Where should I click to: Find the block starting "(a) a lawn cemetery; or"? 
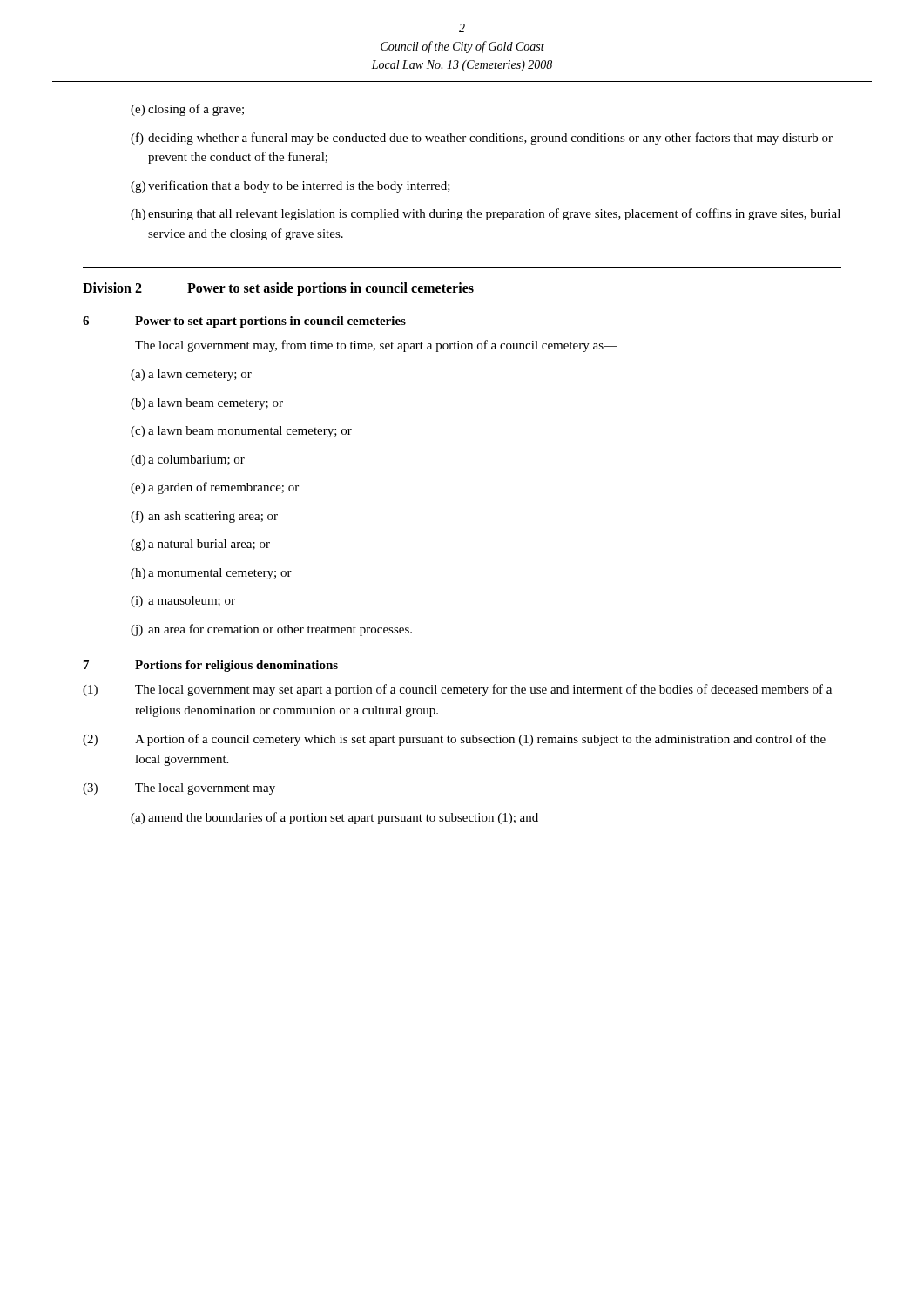[x=191, y=375]
